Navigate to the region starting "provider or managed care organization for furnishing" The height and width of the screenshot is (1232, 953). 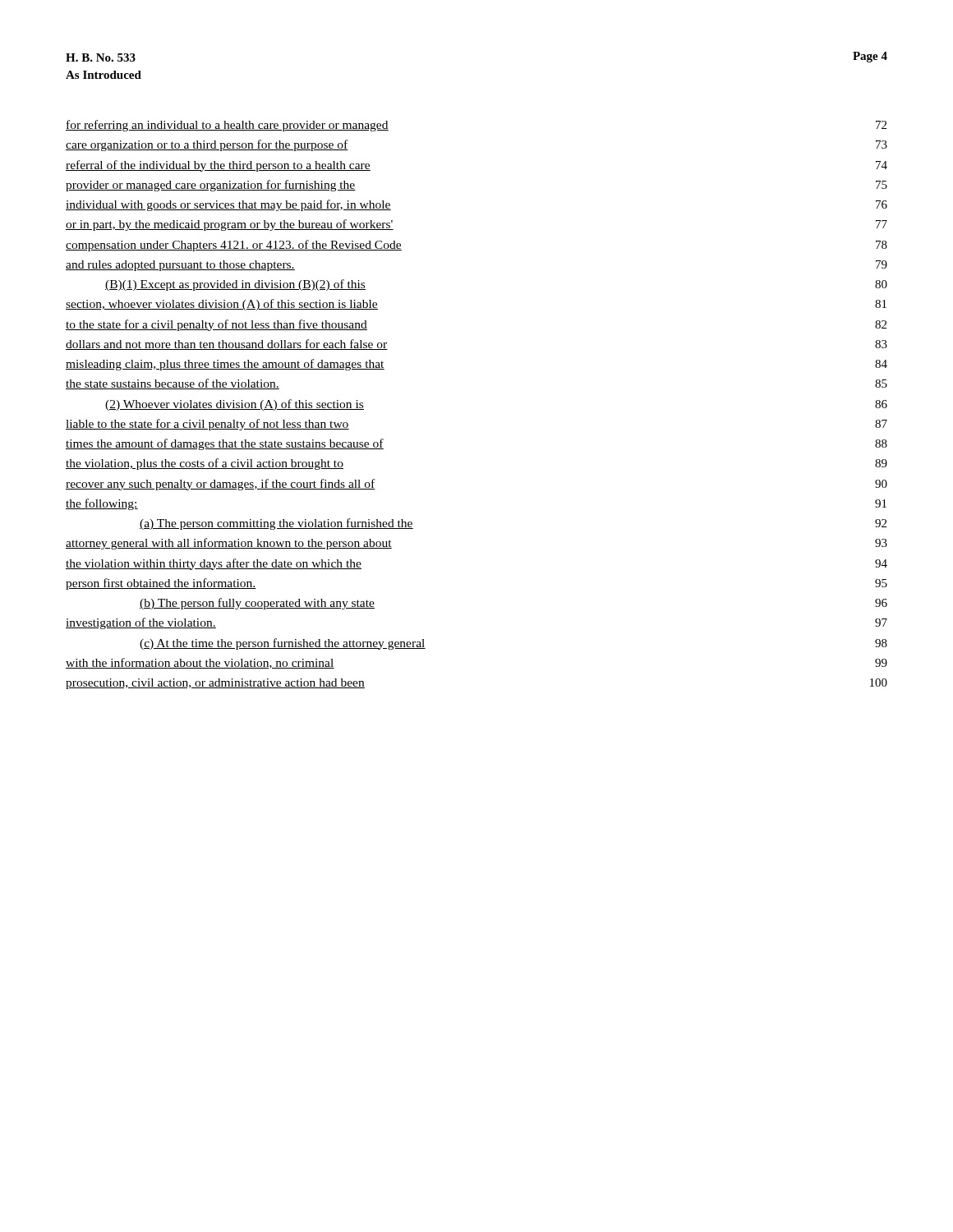point(244,185)
